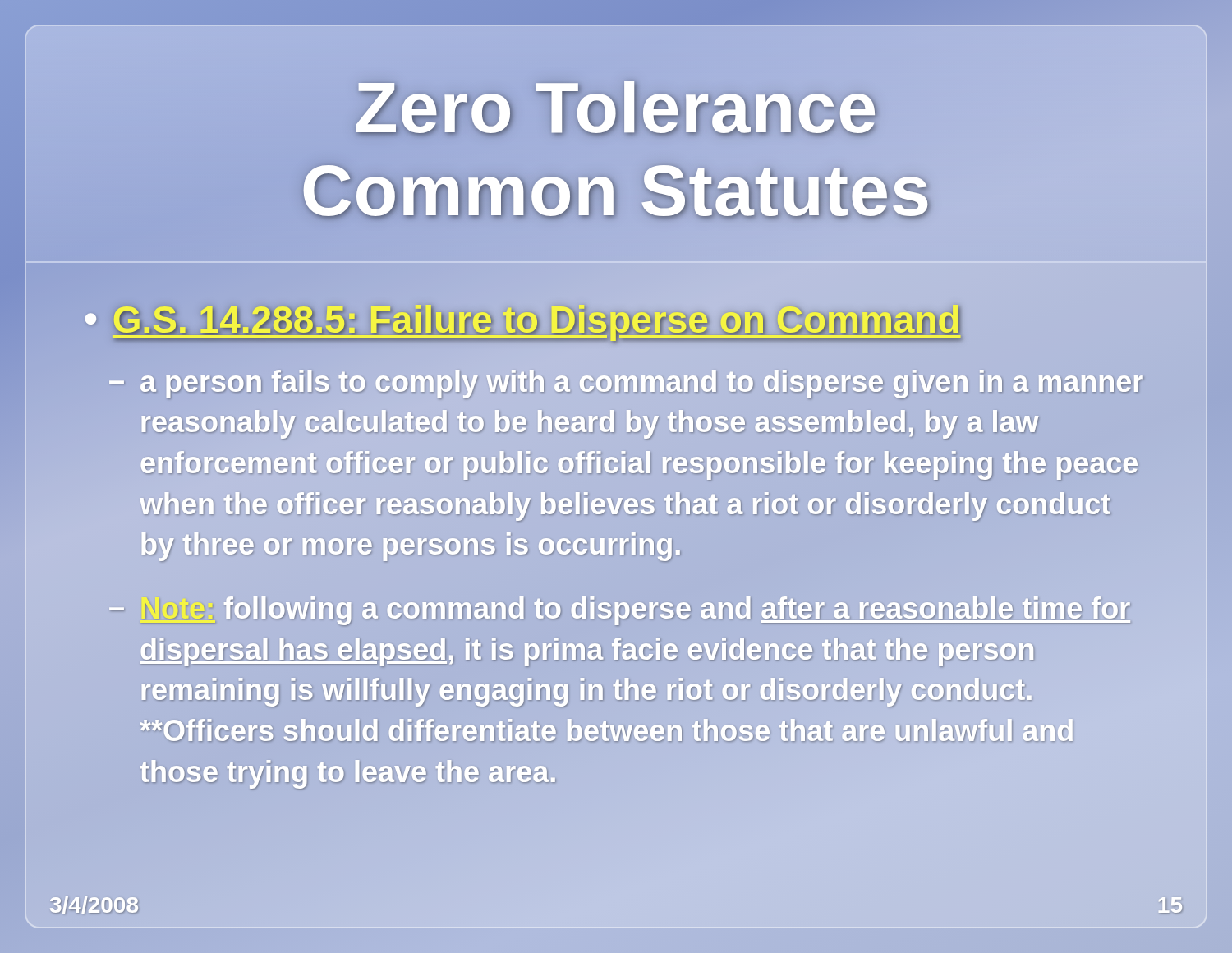Locate the list item with the text "– a person fails"
1232x953 pixels.
pos(628,463)
